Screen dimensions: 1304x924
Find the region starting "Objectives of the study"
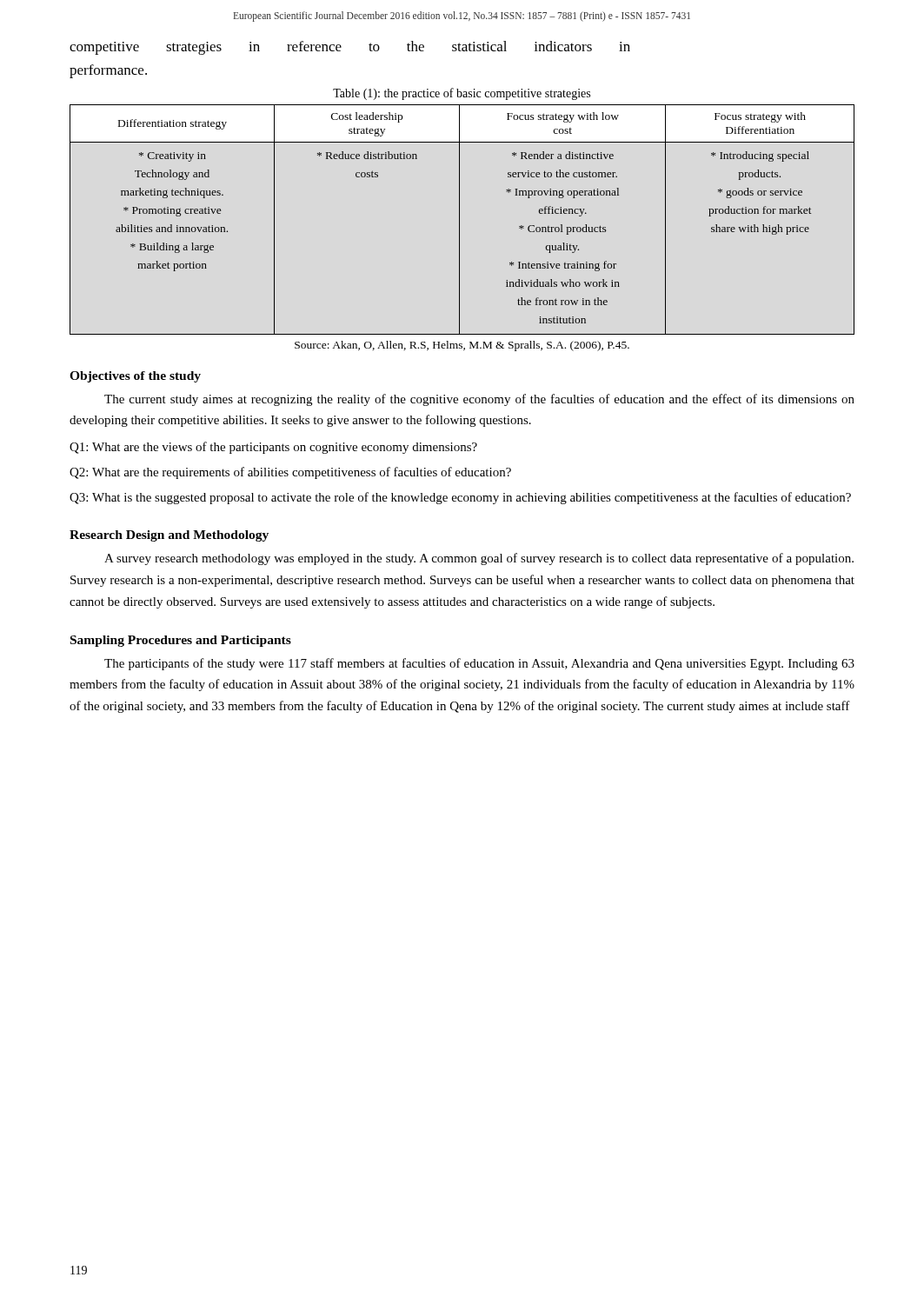[135, 375]
